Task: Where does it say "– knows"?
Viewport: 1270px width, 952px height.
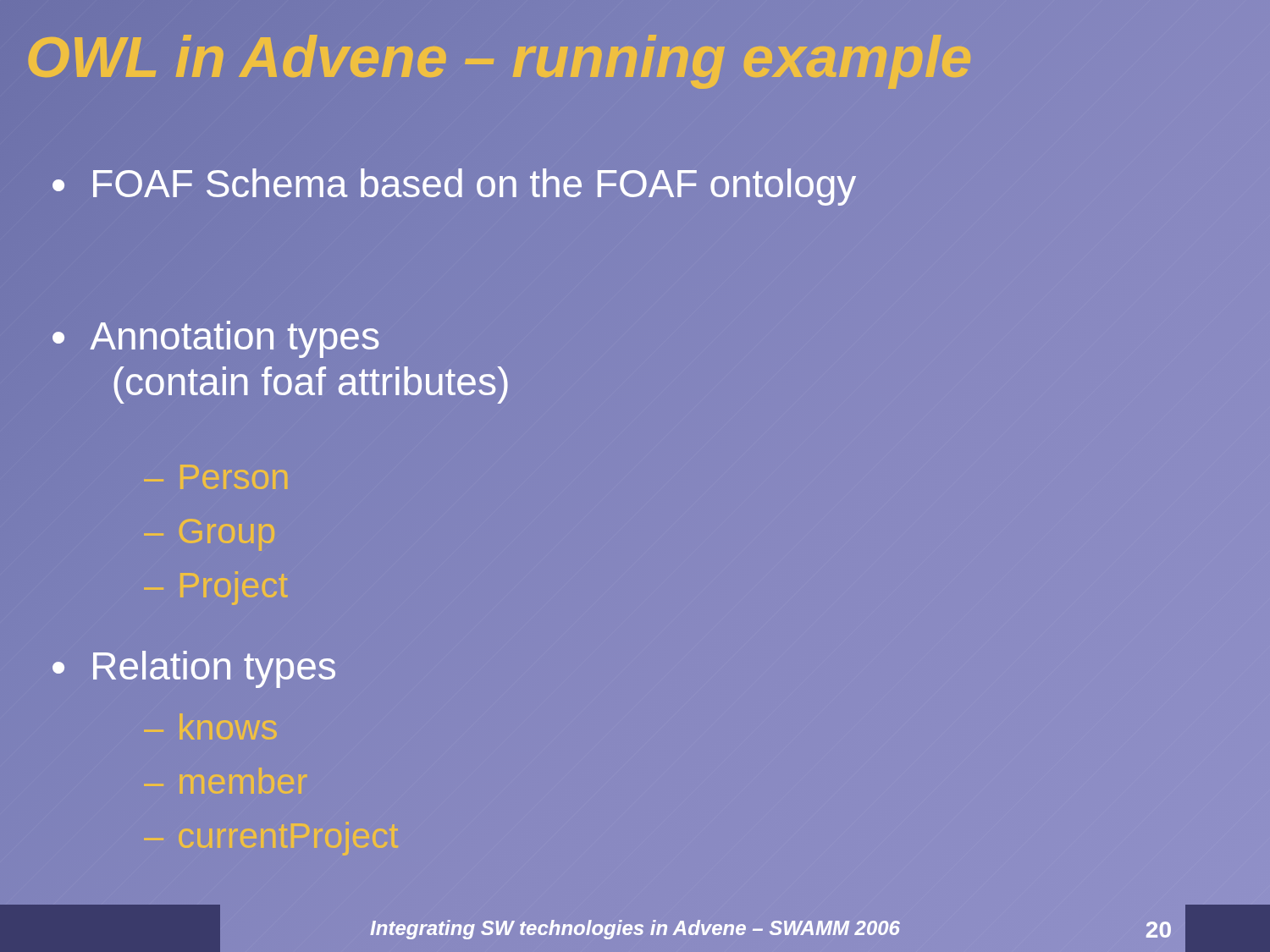Action: point(211,728)
